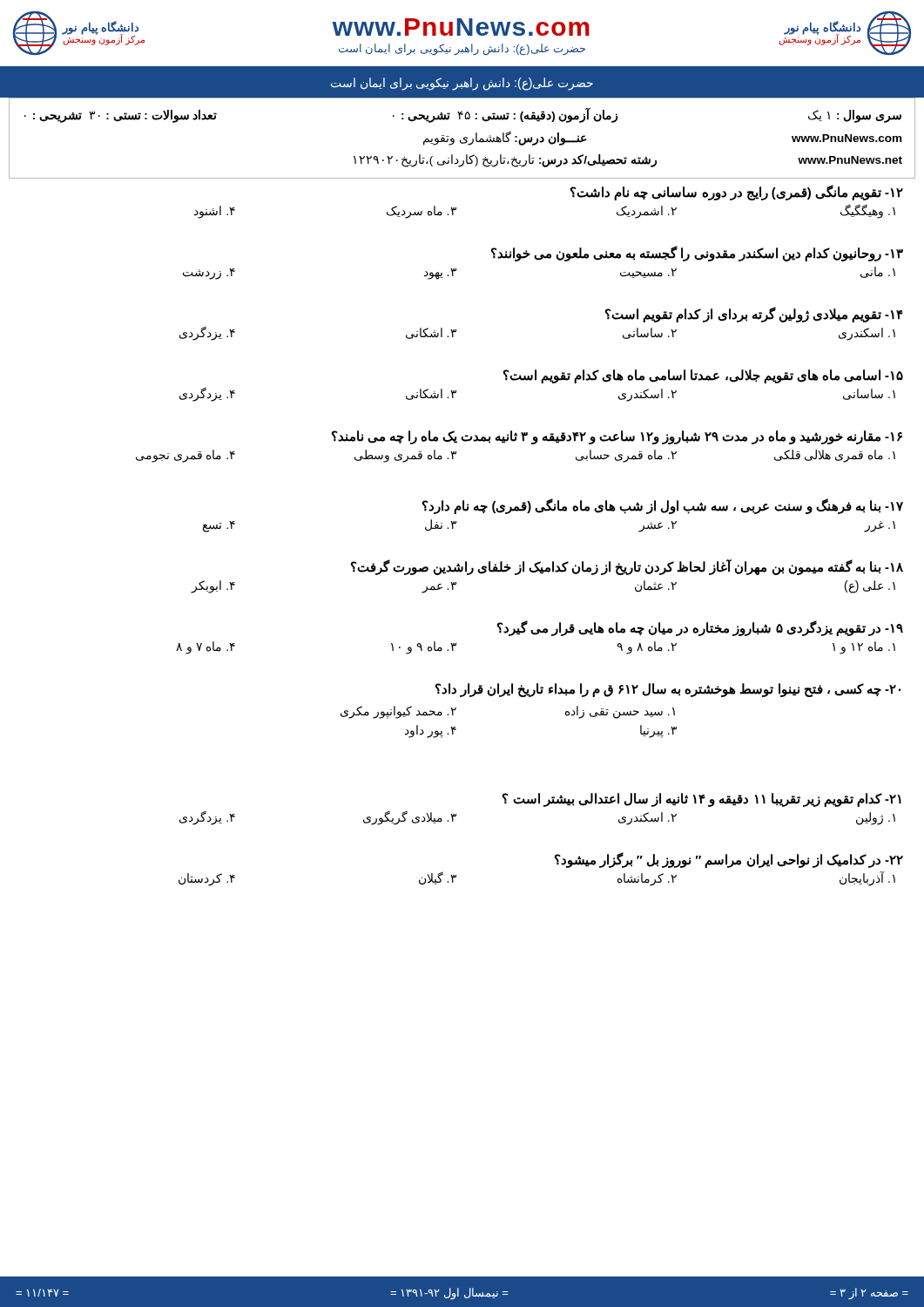The width and height of the screenshot is (924, 1307).
Task: Find the text block starting "۱۸- بنا به گفته میمون بن"
Action: (462, 576)
